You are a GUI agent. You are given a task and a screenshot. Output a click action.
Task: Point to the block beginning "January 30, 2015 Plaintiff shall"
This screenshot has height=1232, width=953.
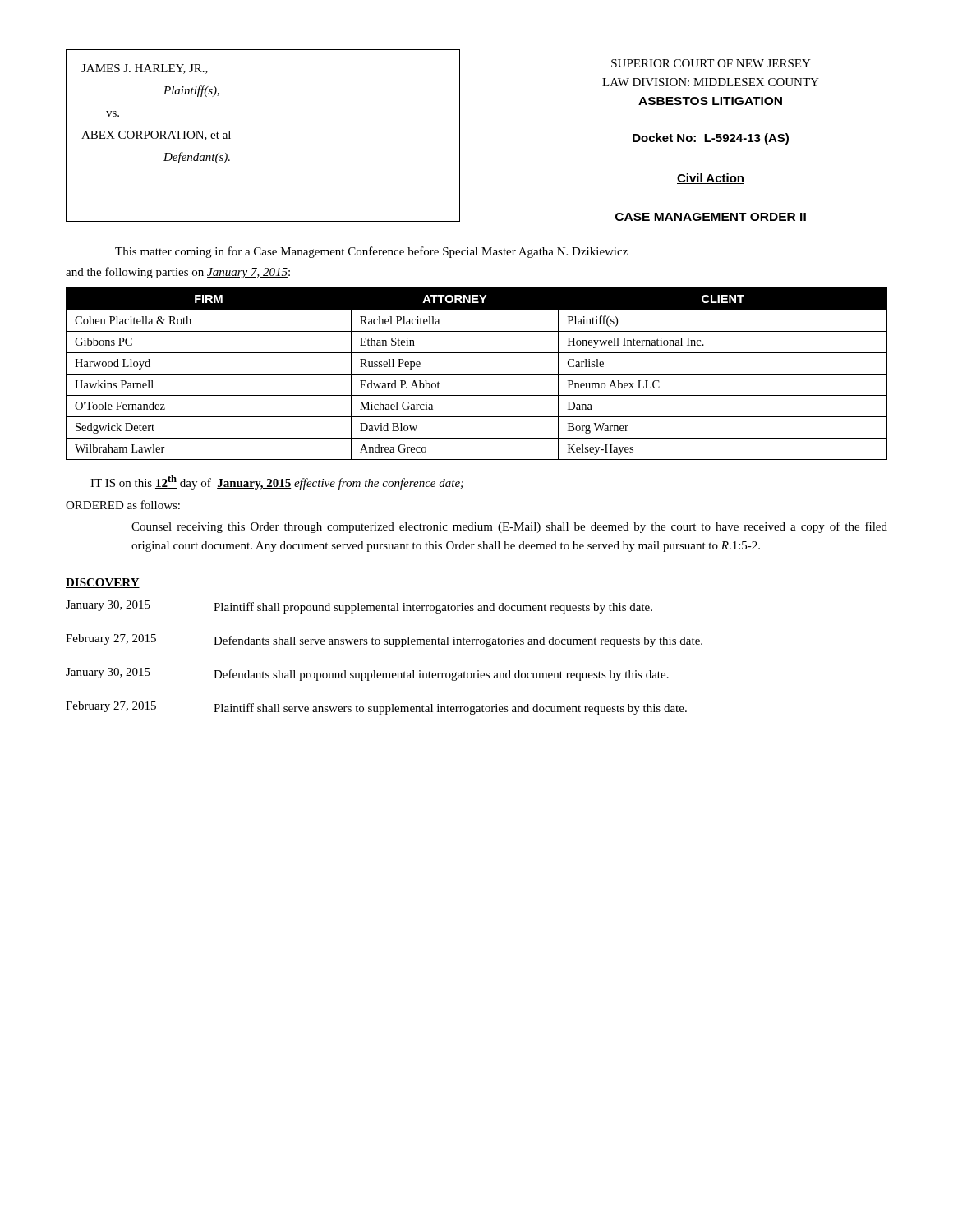pyautogui.click(x=476, y=607)
